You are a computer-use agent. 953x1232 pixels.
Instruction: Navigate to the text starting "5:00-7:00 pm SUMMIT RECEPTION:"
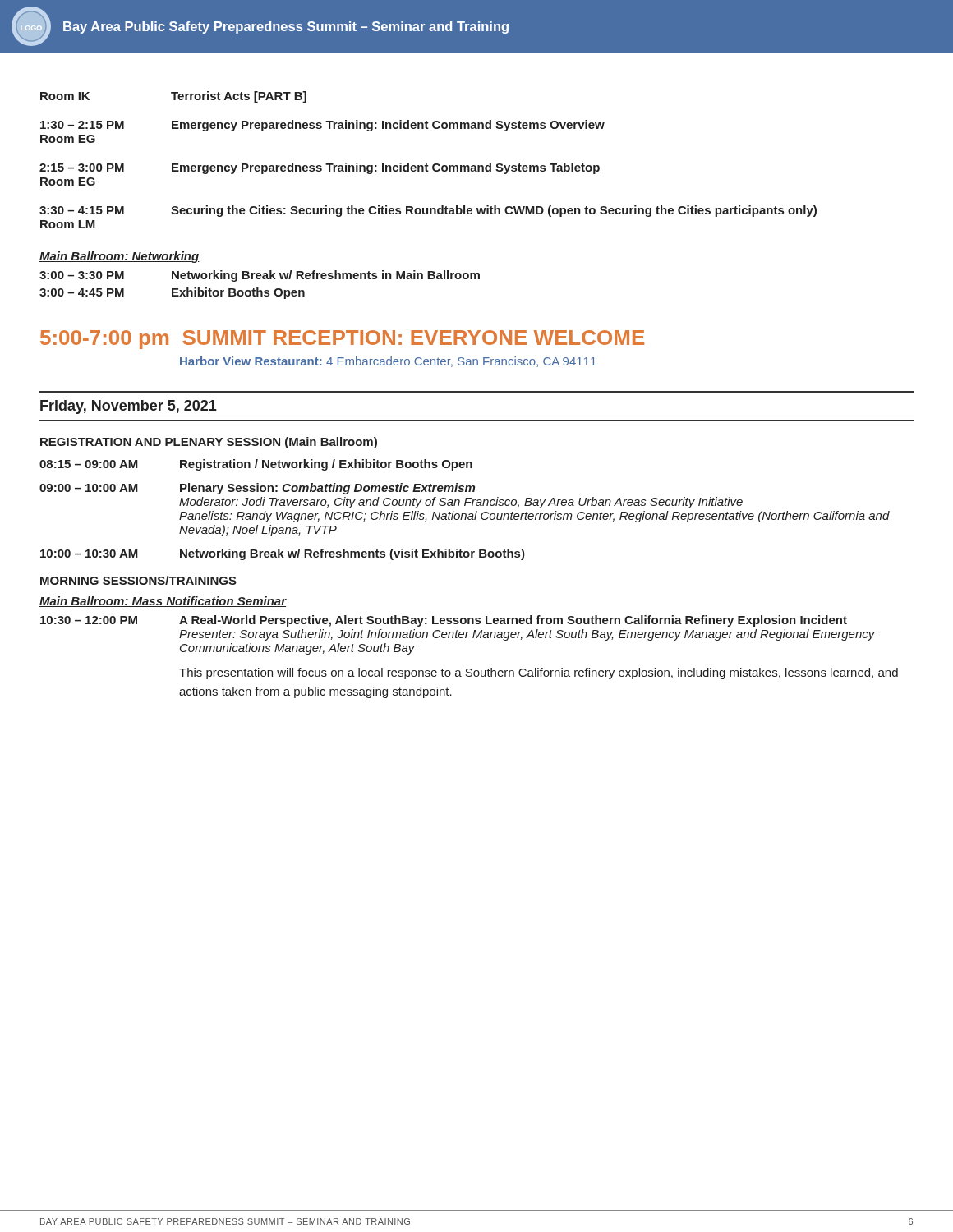coord(342,338)
